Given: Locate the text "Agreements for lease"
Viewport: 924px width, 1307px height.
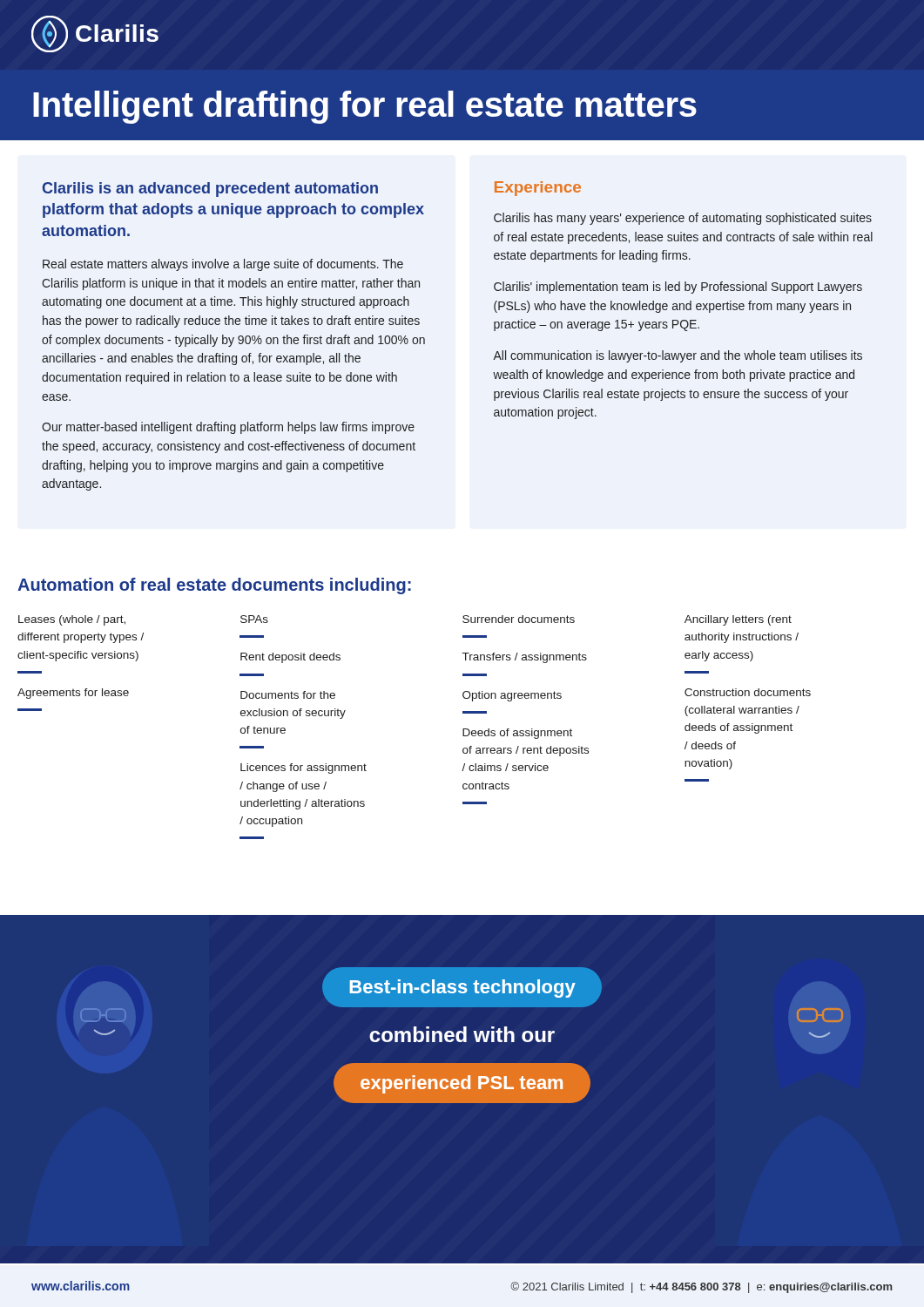Looking at the screenshot, I should click(x=120, y=693).
